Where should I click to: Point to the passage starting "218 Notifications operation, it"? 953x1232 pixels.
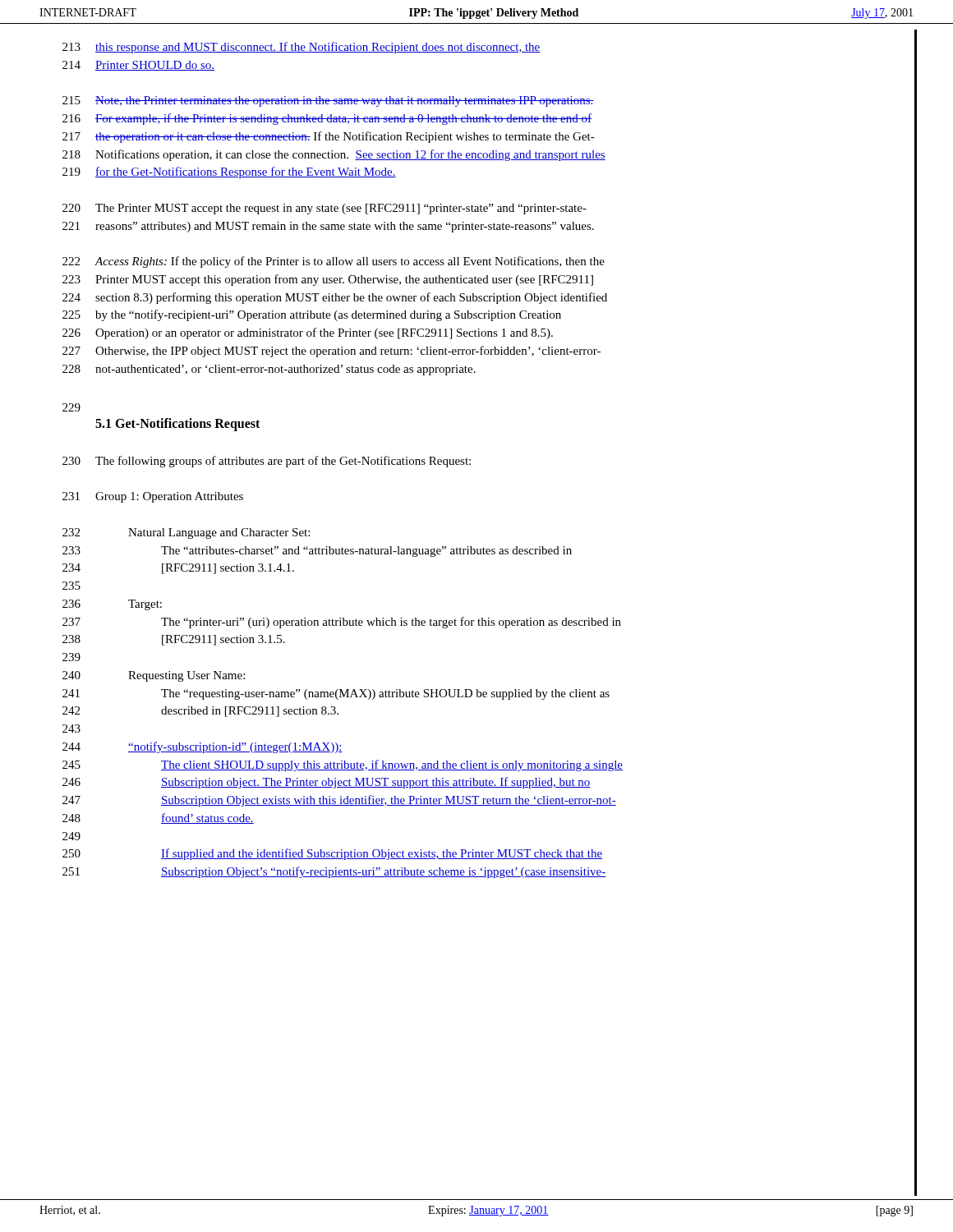[x=476, y=155]
